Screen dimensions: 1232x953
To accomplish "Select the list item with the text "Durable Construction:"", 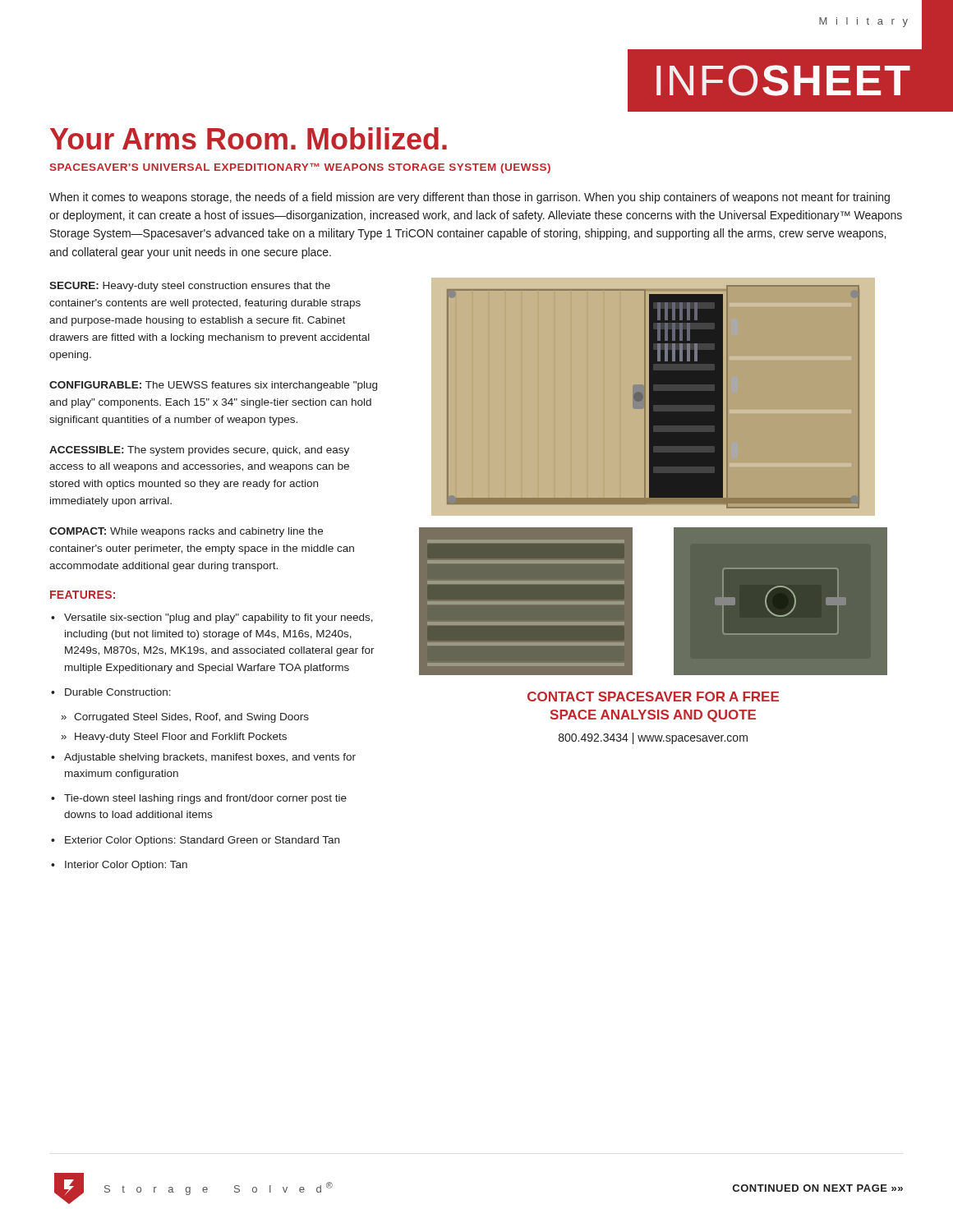I will (x=118, y=692).
